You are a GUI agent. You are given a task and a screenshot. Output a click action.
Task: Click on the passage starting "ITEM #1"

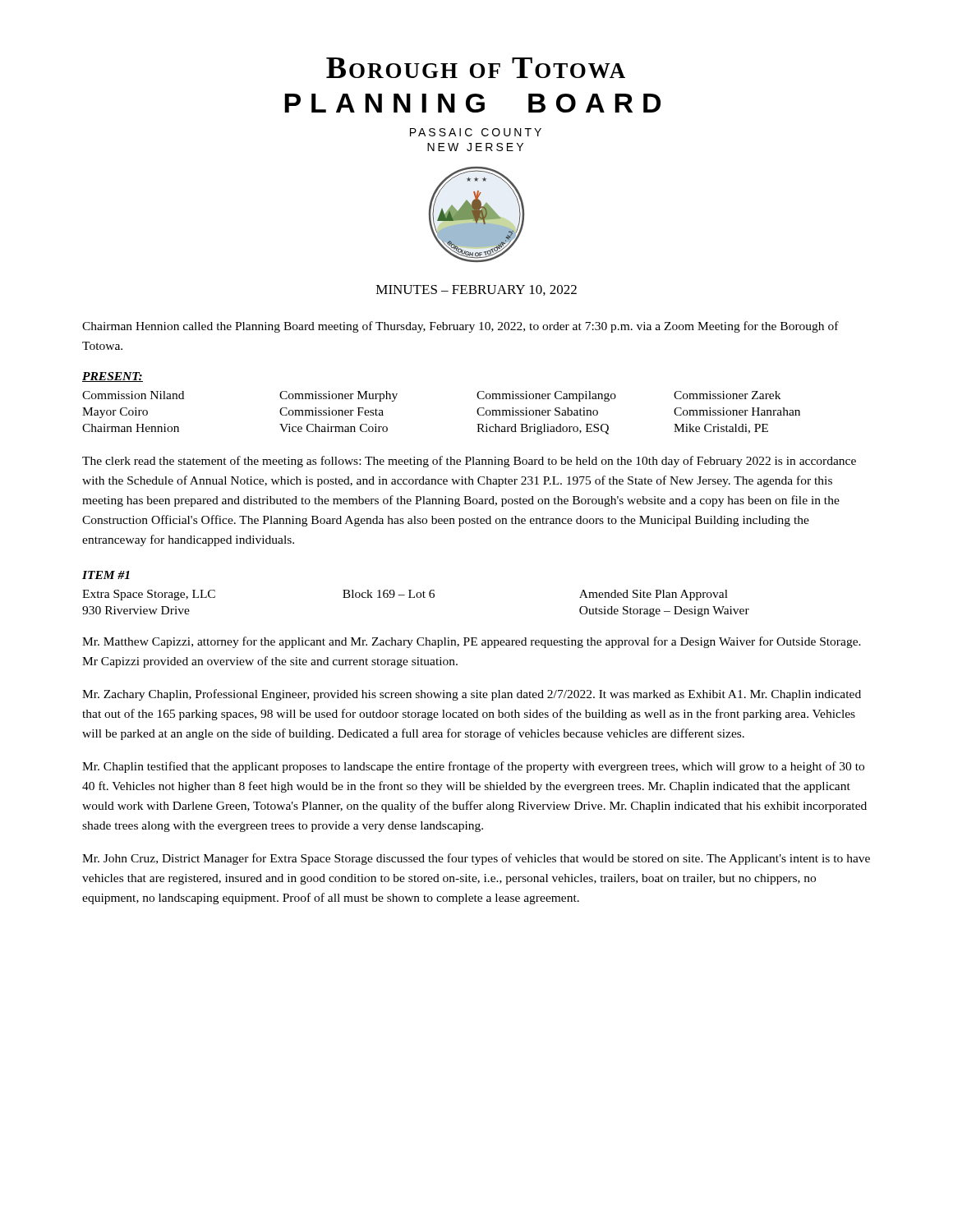click(x=106, y=575)
